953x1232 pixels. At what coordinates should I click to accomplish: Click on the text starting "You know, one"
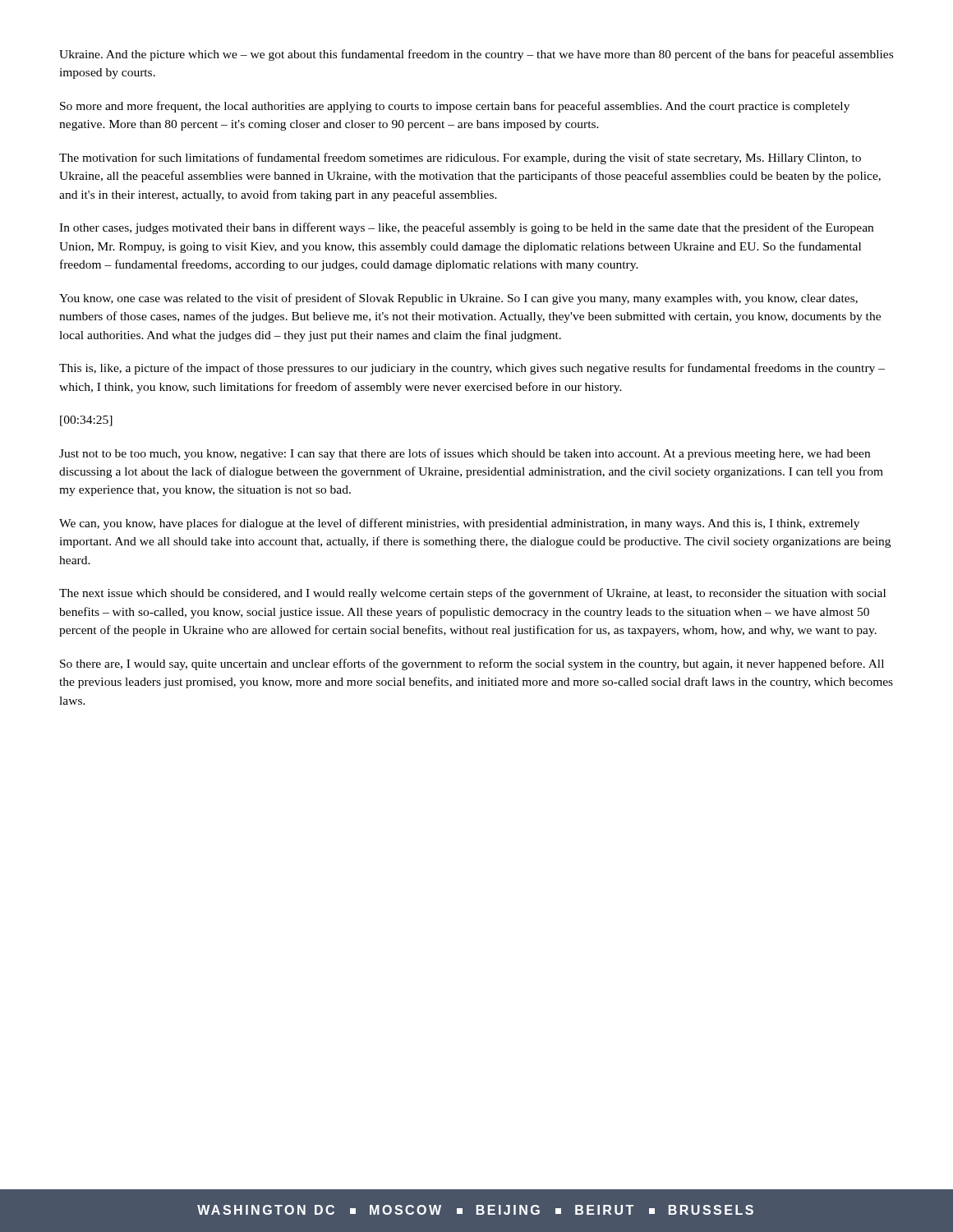[470, 316]
